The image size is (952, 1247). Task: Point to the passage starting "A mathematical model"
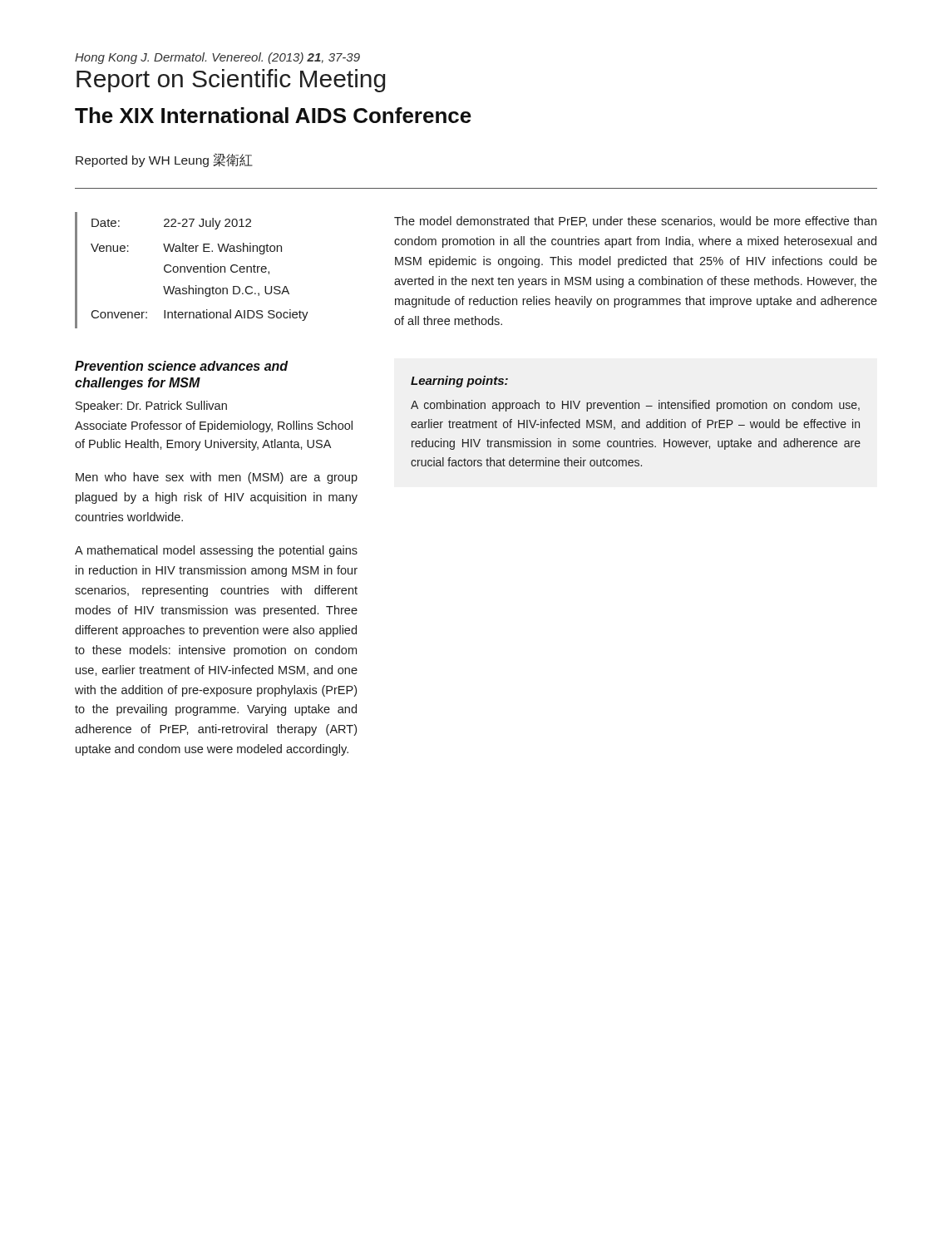point(216,651)
